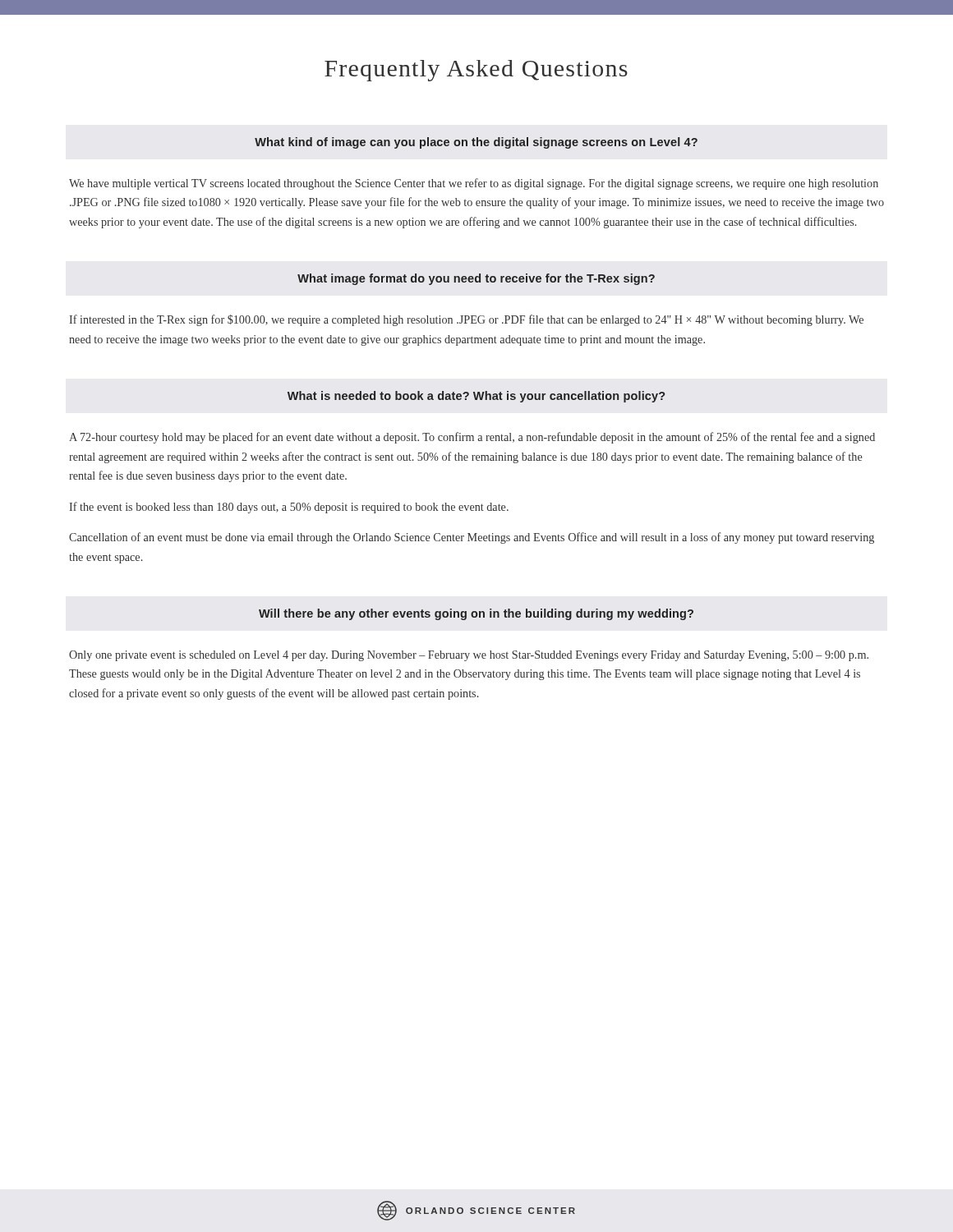Find the passage starting "A 72-hour courtesy hold may"

pyautogui.click(x=476, y=497)
